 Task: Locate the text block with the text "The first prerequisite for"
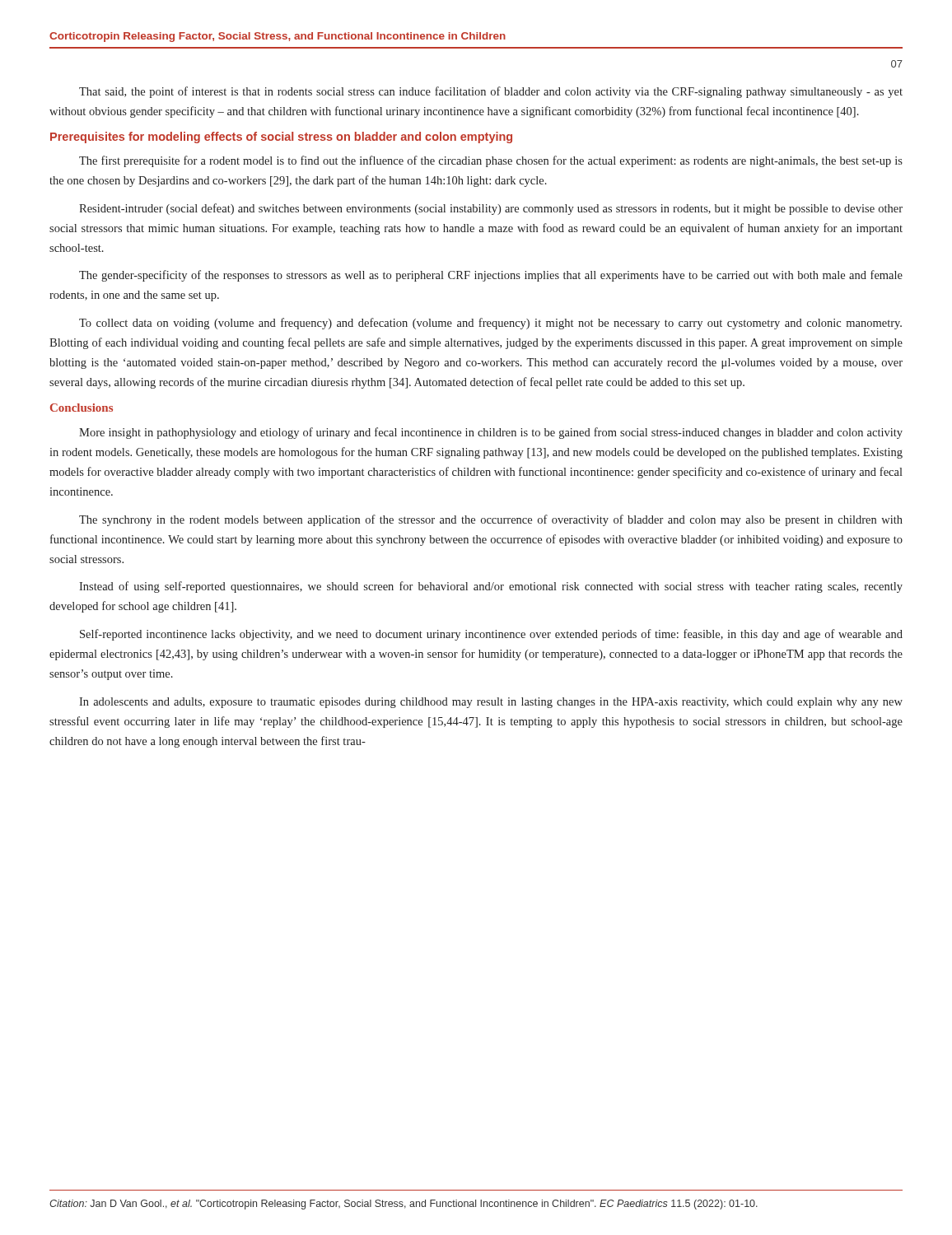click(476, 170)
